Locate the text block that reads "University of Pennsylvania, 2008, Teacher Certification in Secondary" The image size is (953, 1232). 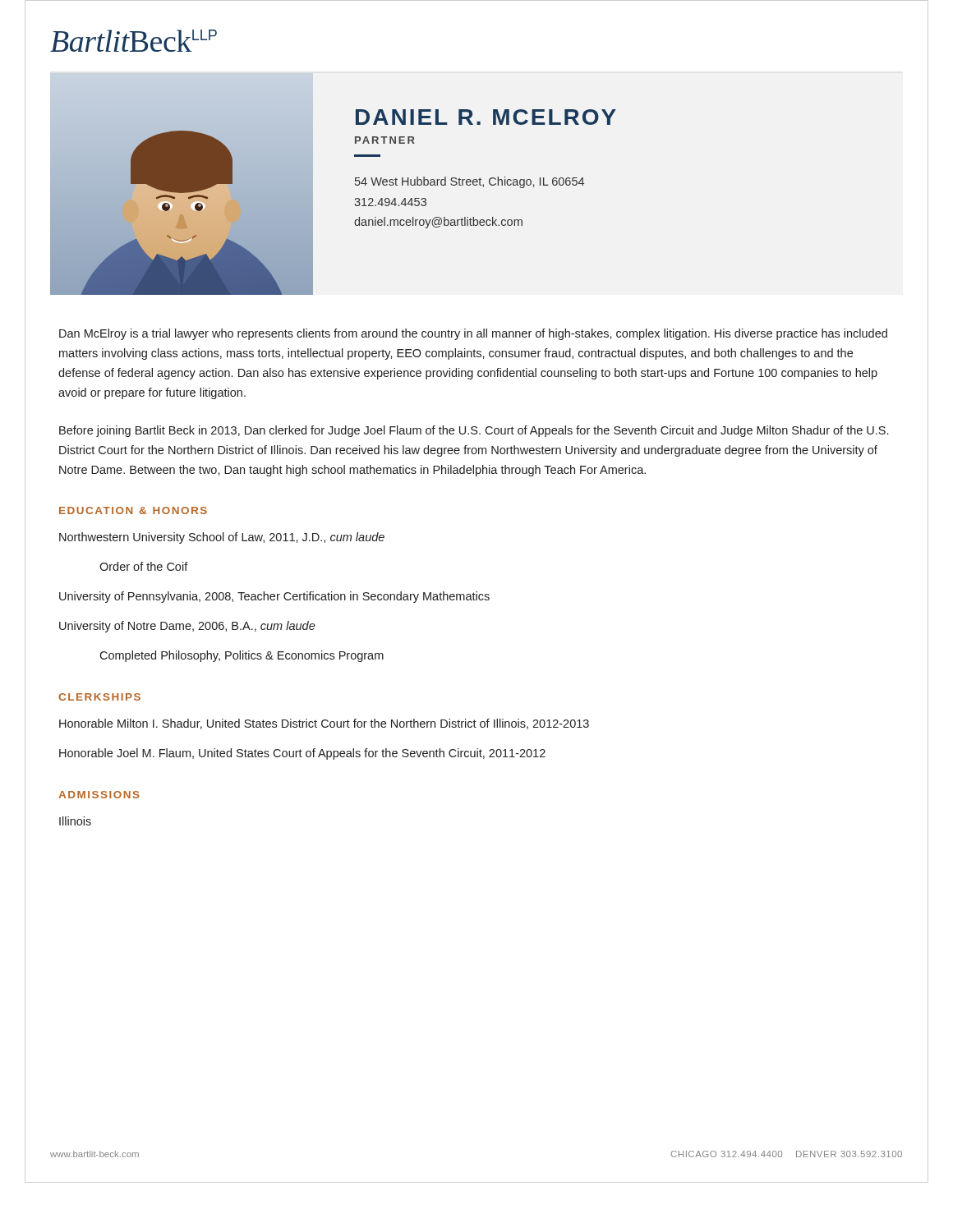(x=274, y=597)
